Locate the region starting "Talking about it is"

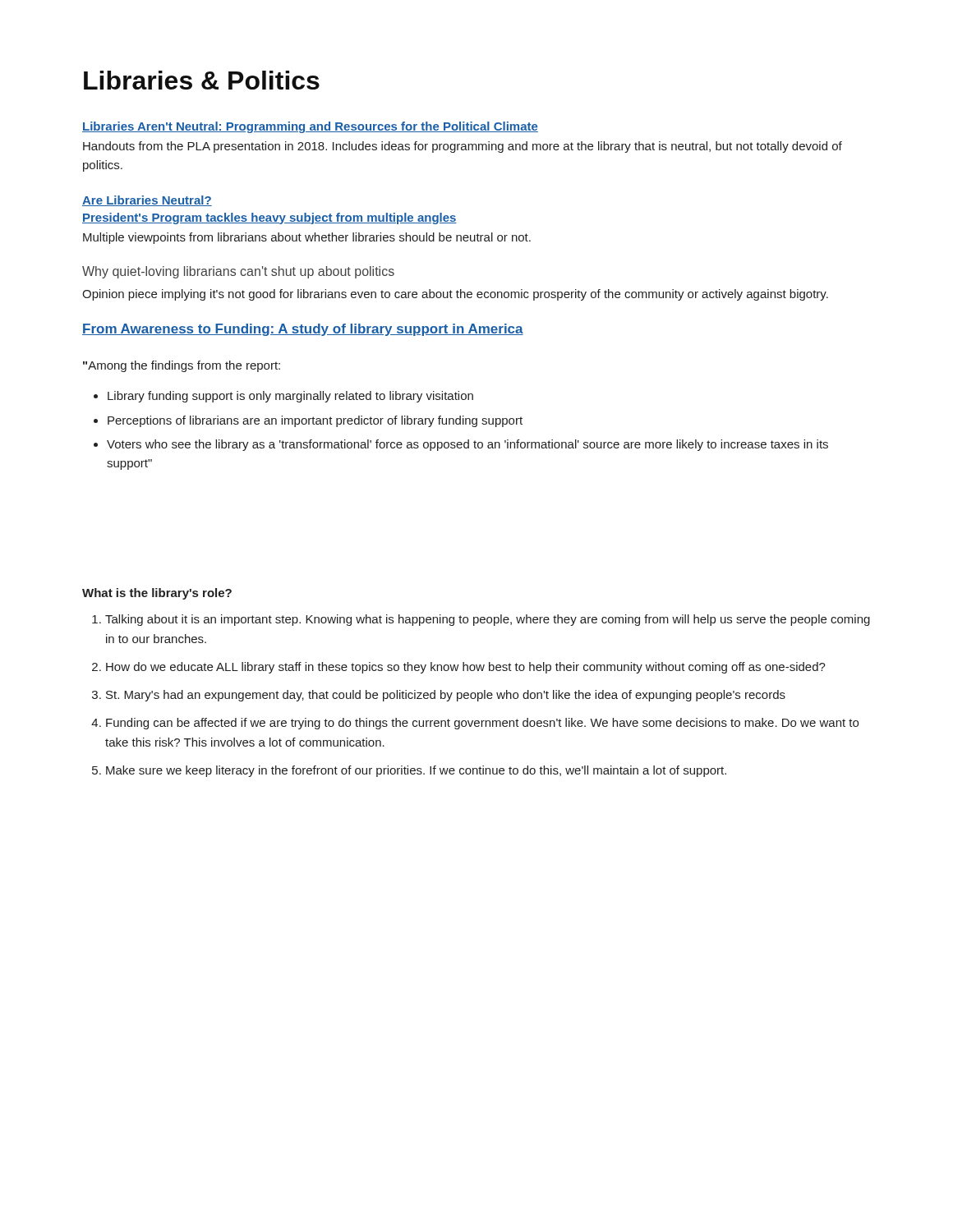tap(476, 695)
